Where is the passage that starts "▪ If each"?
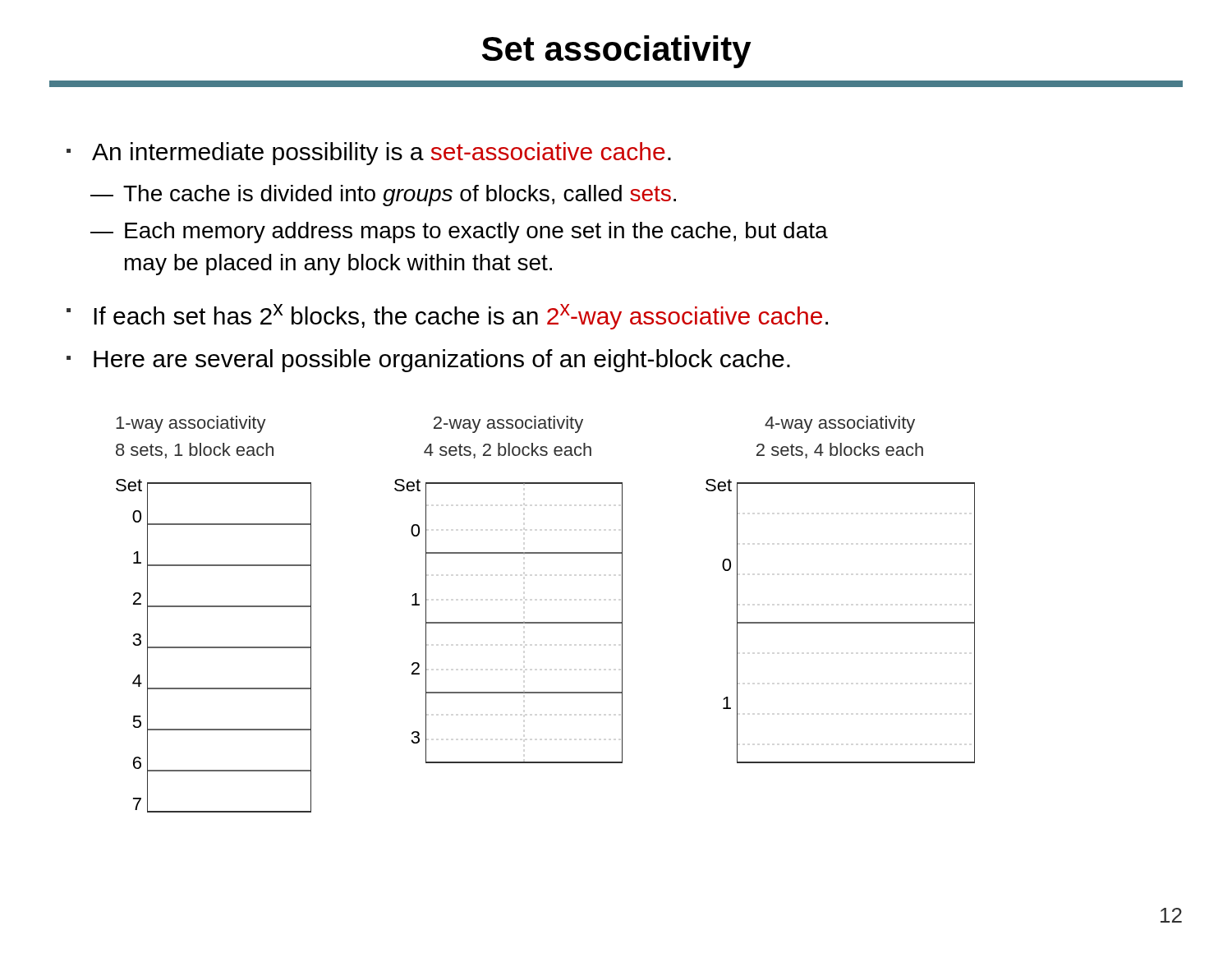This screenshot has width=1232, height=953. (x=616, y=313)
